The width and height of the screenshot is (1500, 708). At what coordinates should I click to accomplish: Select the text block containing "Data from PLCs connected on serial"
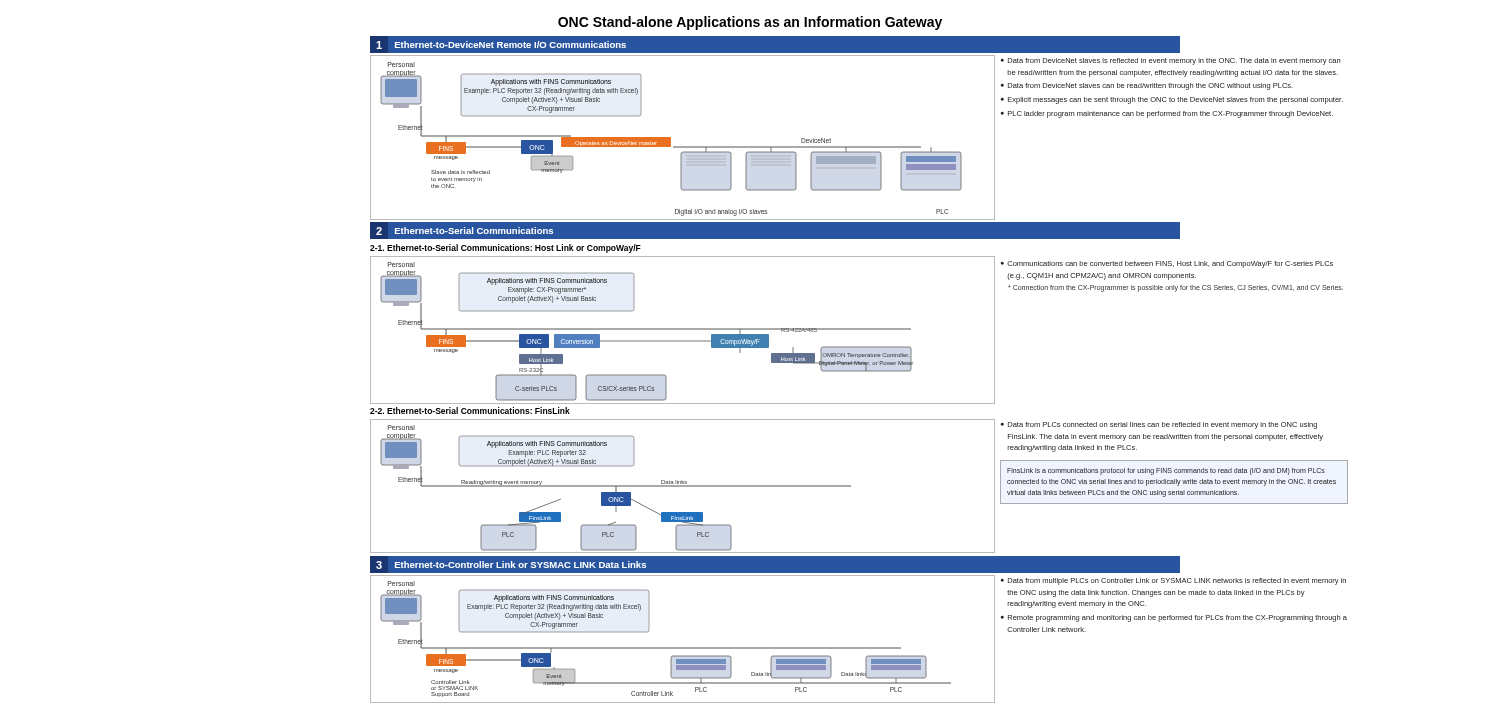(1174, 462)
